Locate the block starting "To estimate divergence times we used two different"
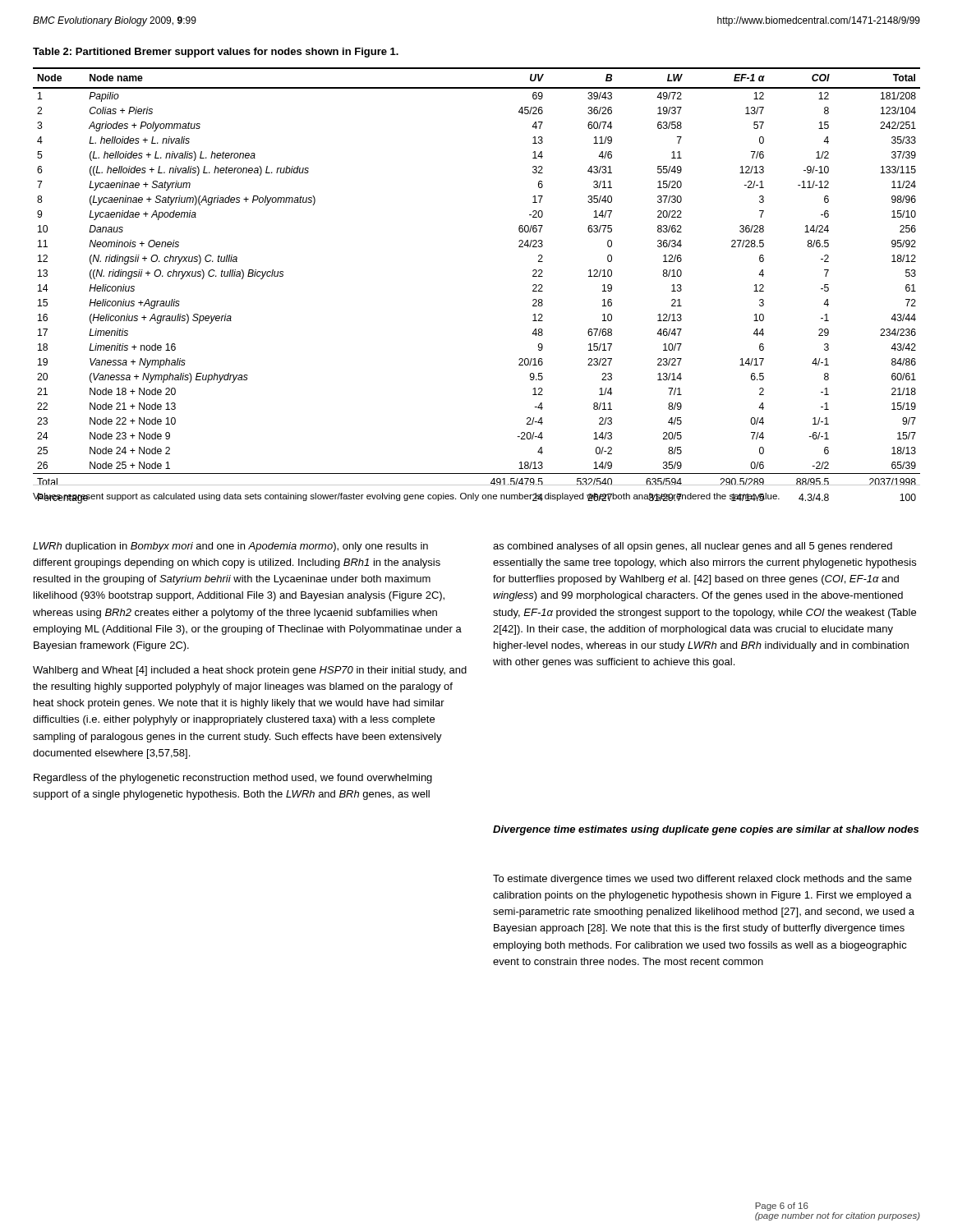953x1232 pixels. pos(707,920)
